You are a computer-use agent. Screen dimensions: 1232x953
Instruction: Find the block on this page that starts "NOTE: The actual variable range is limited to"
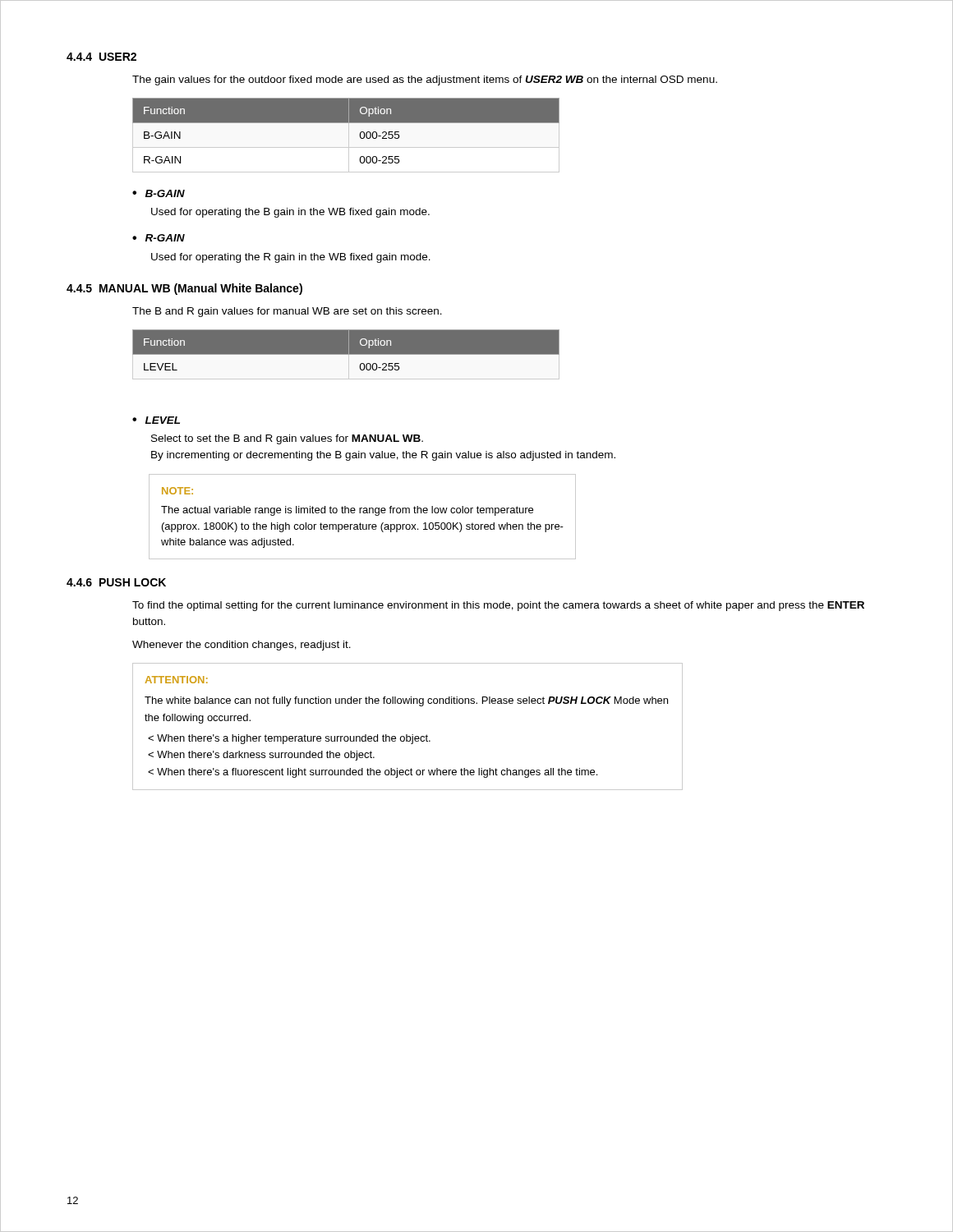click(362, 515)
